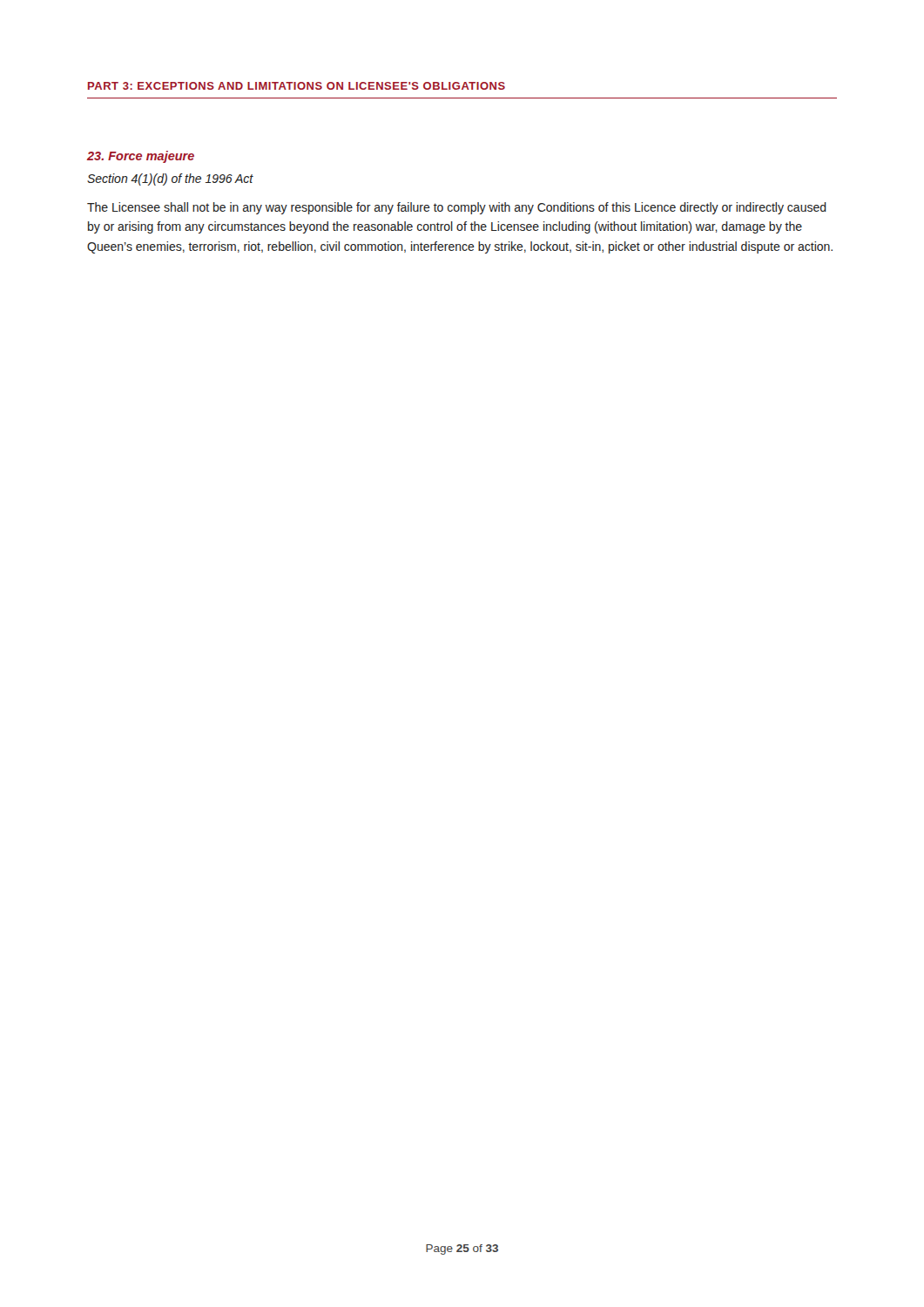Locate the text block with the text "The Licensee shall not be in any way"
The height and width of the screenshot is (1307, 924).
pyautogui.click(x=460, y=227)
